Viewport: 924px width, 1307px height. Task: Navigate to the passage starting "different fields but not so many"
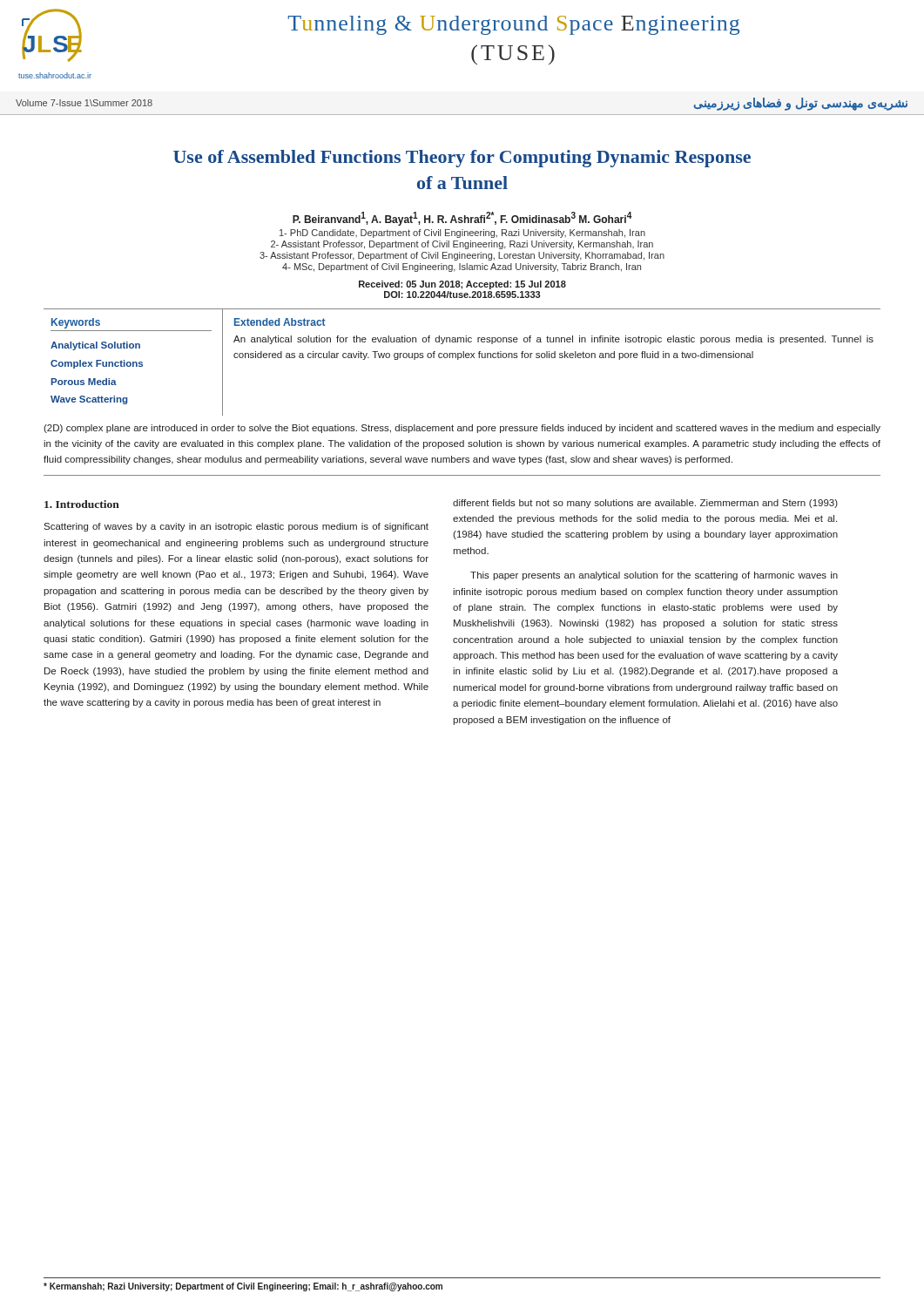[x=645, y=611]
